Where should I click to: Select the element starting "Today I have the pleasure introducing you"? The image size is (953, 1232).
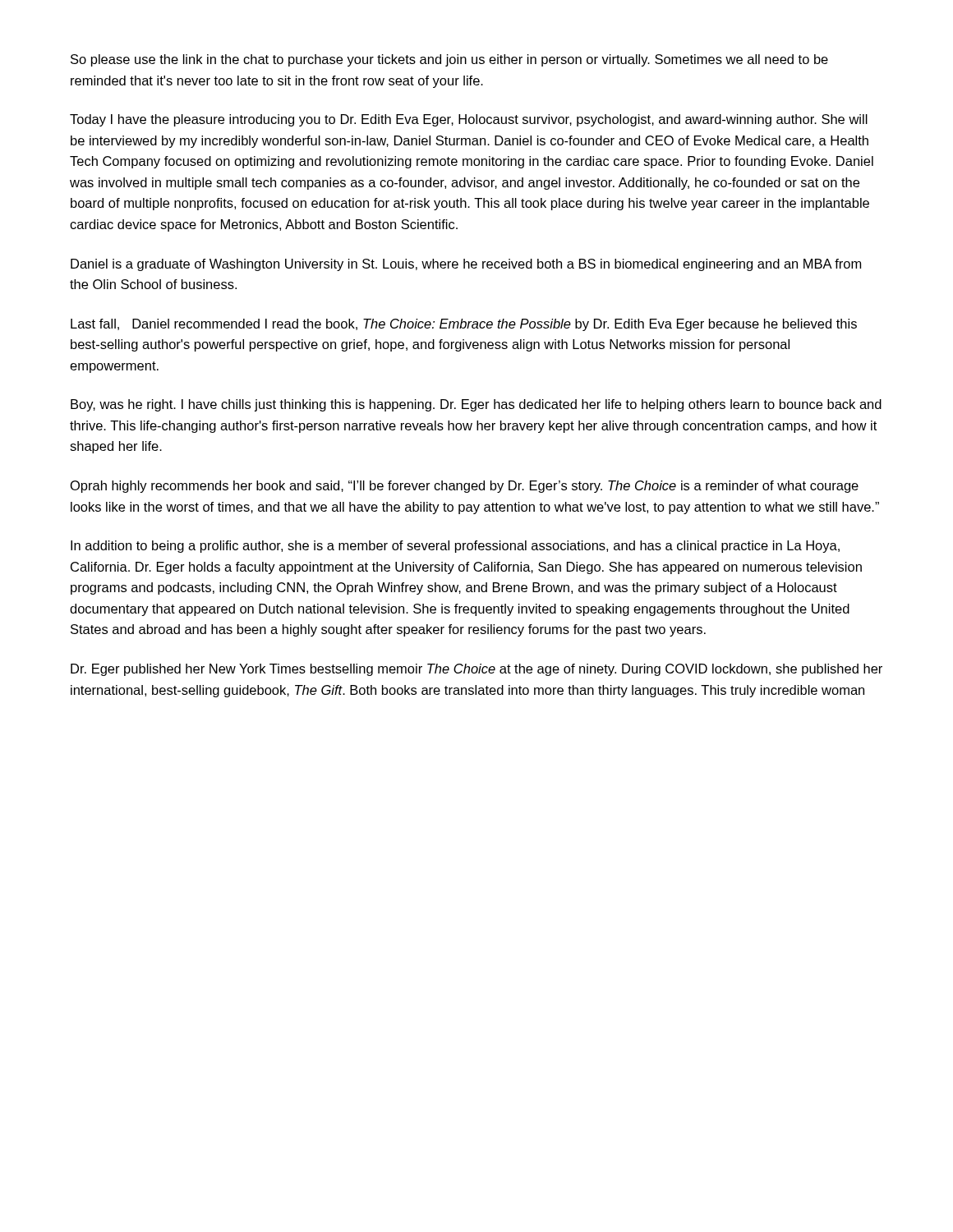pyautogui.click(x=472, y=172)
